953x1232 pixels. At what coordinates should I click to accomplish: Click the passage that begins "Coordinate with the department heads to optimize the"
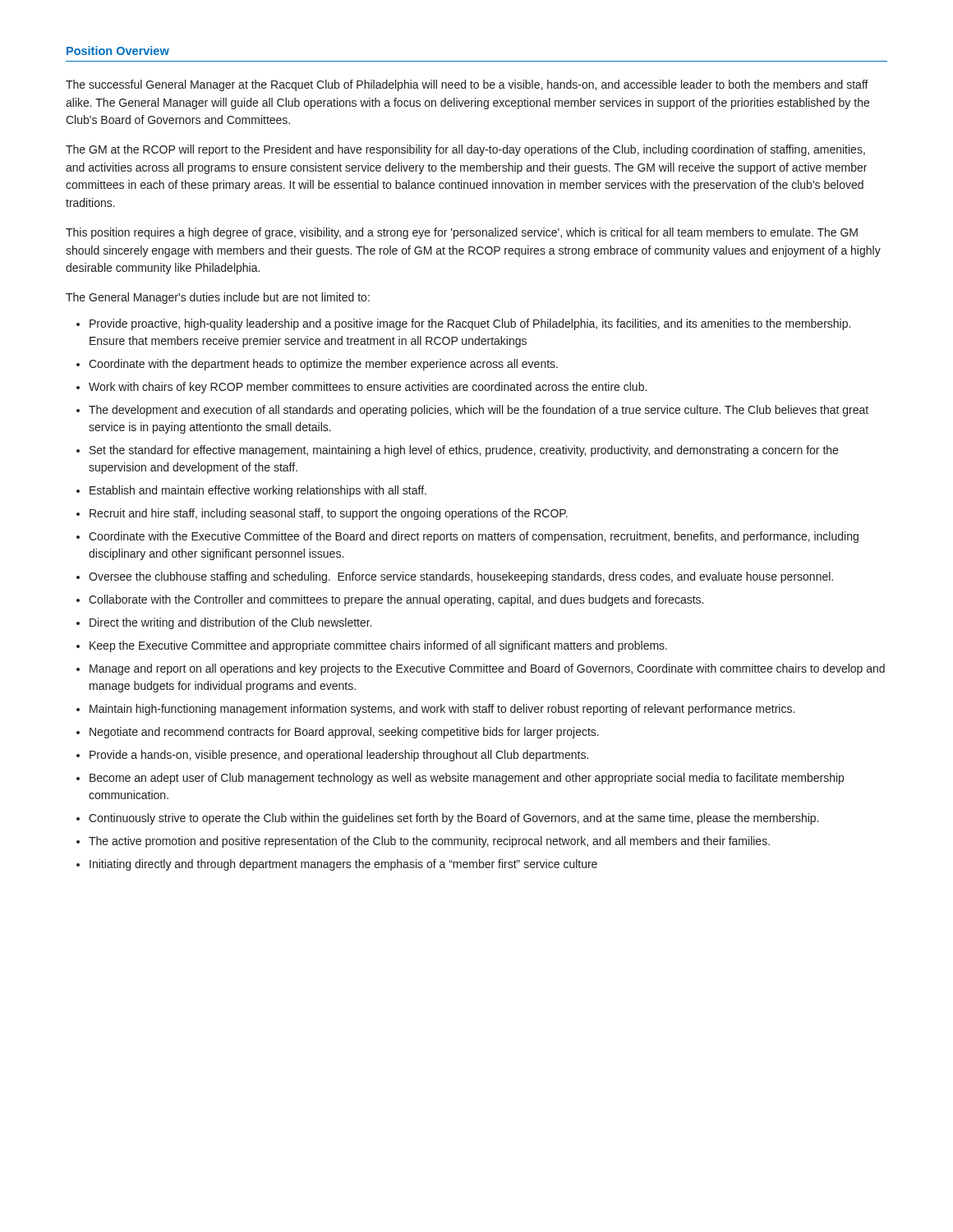click(x=324, y=364)
